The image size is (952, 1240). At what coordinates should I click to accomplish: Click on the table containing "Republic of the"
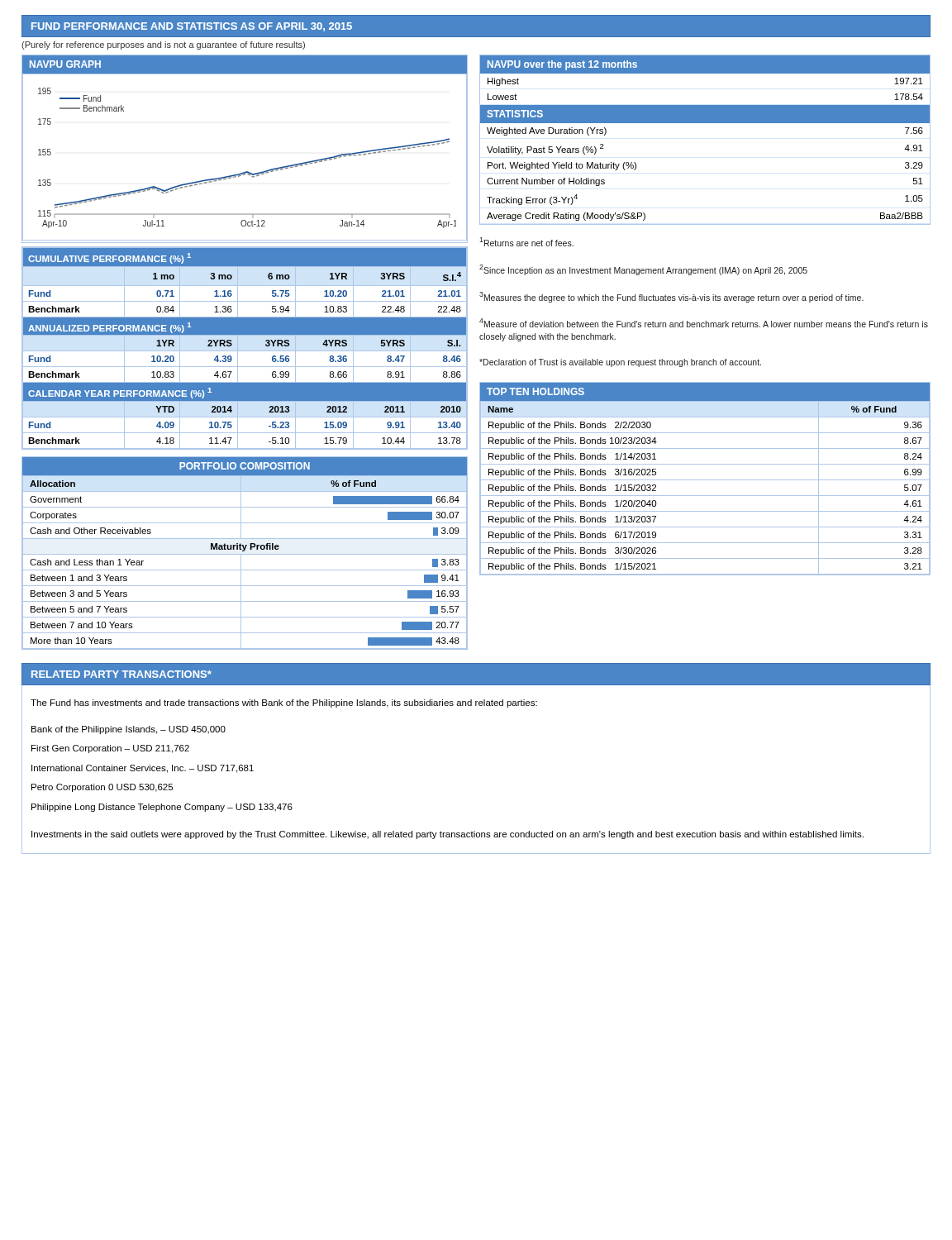point(705,479)
